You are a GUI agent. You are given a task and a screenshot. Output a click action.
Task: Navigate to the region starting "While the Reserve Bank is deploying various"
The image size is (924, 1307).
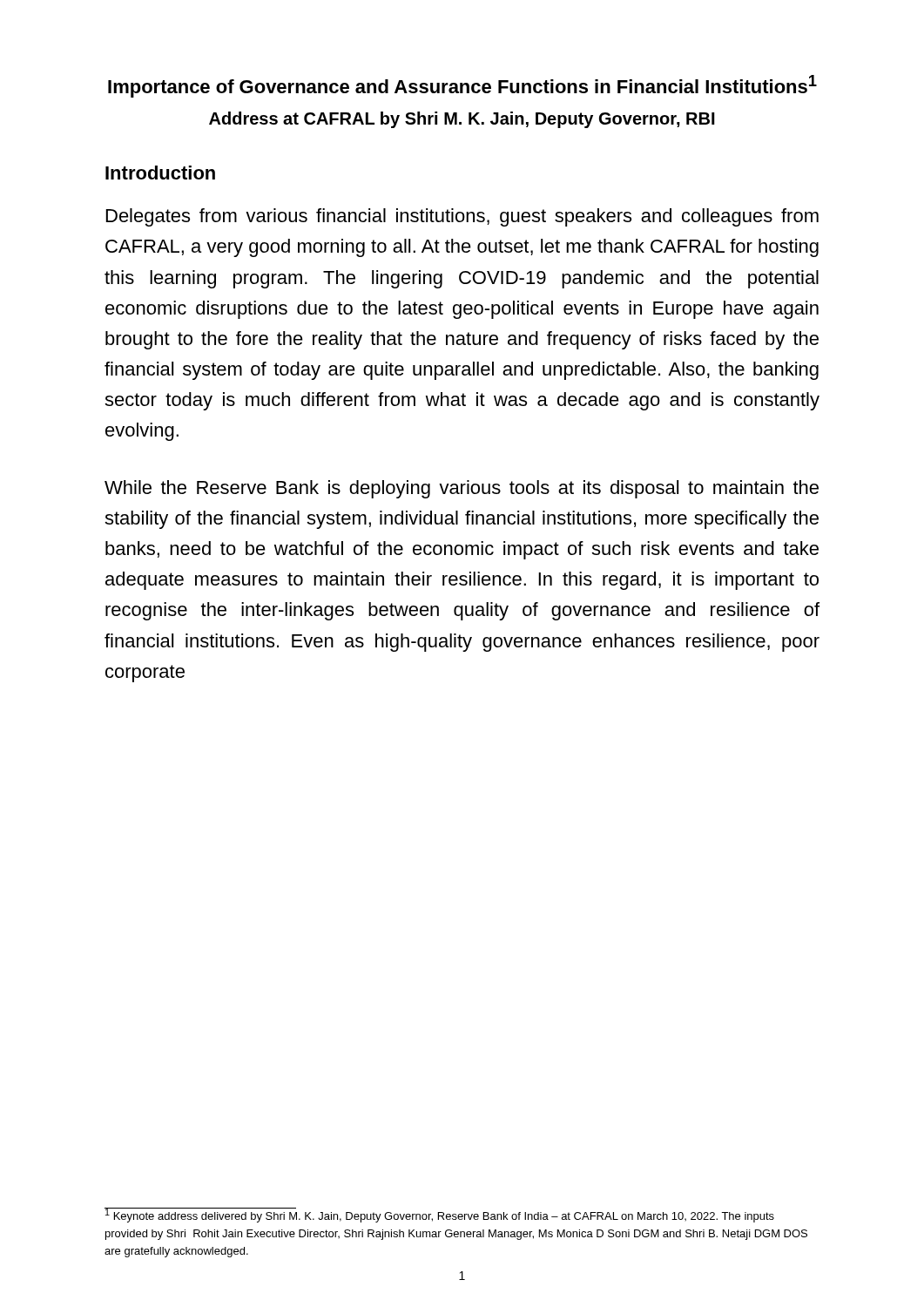(x=462, y=579)
